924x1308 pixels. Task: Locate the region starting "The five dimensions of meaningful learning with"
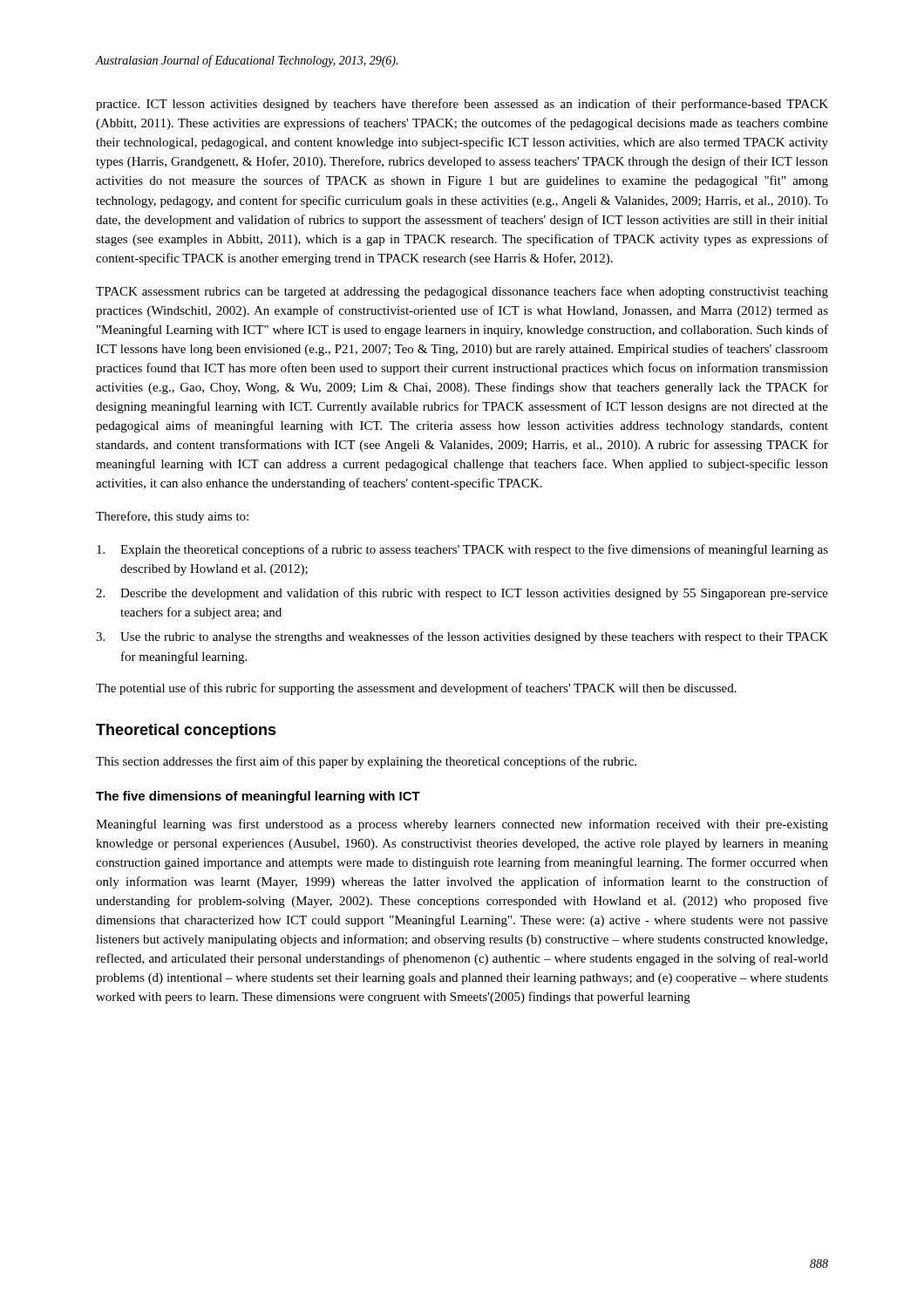click(x=258, y=795)
